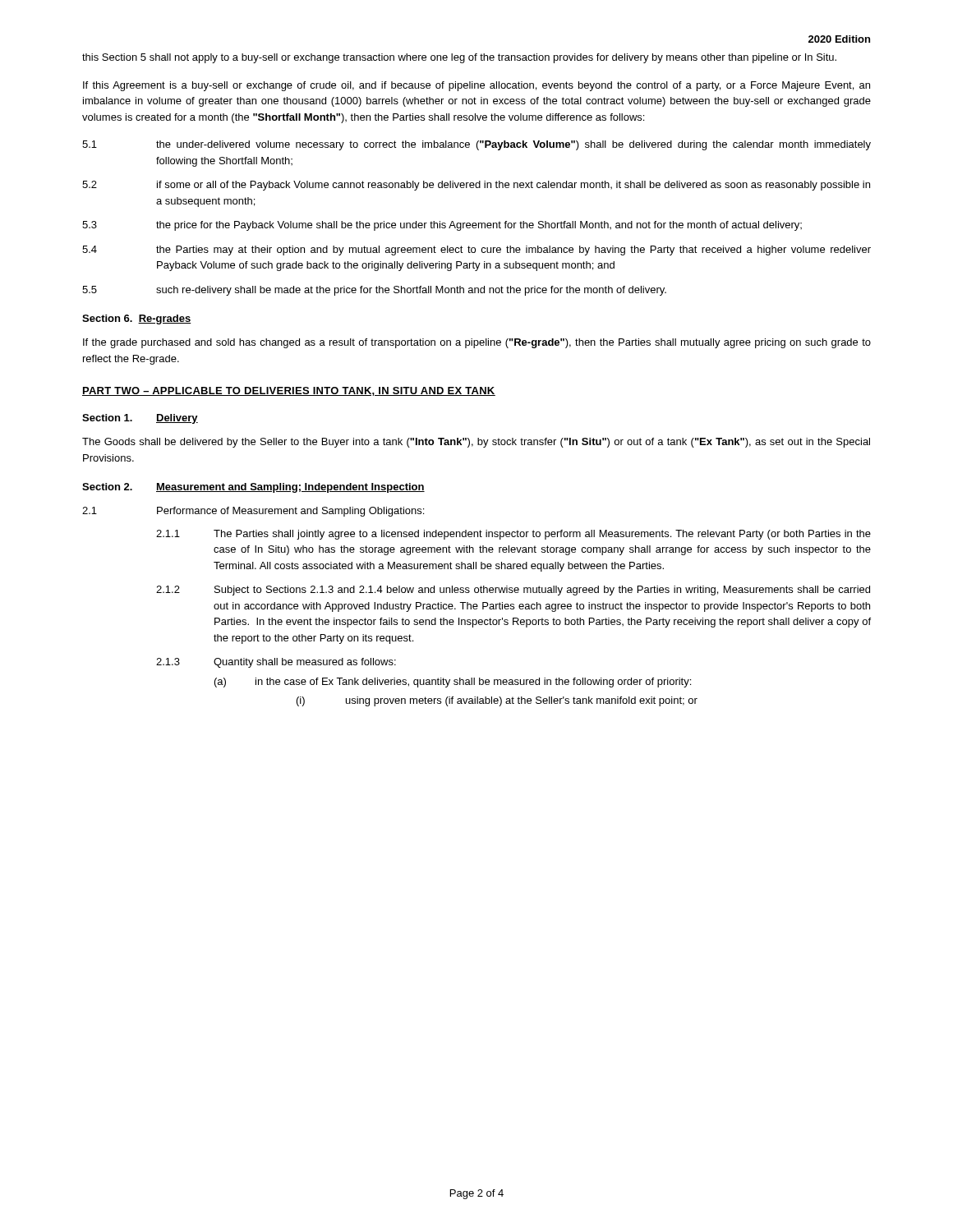
Task: Find the text block that says "this Section 5 shall not apply to a"
Action: 460,57
